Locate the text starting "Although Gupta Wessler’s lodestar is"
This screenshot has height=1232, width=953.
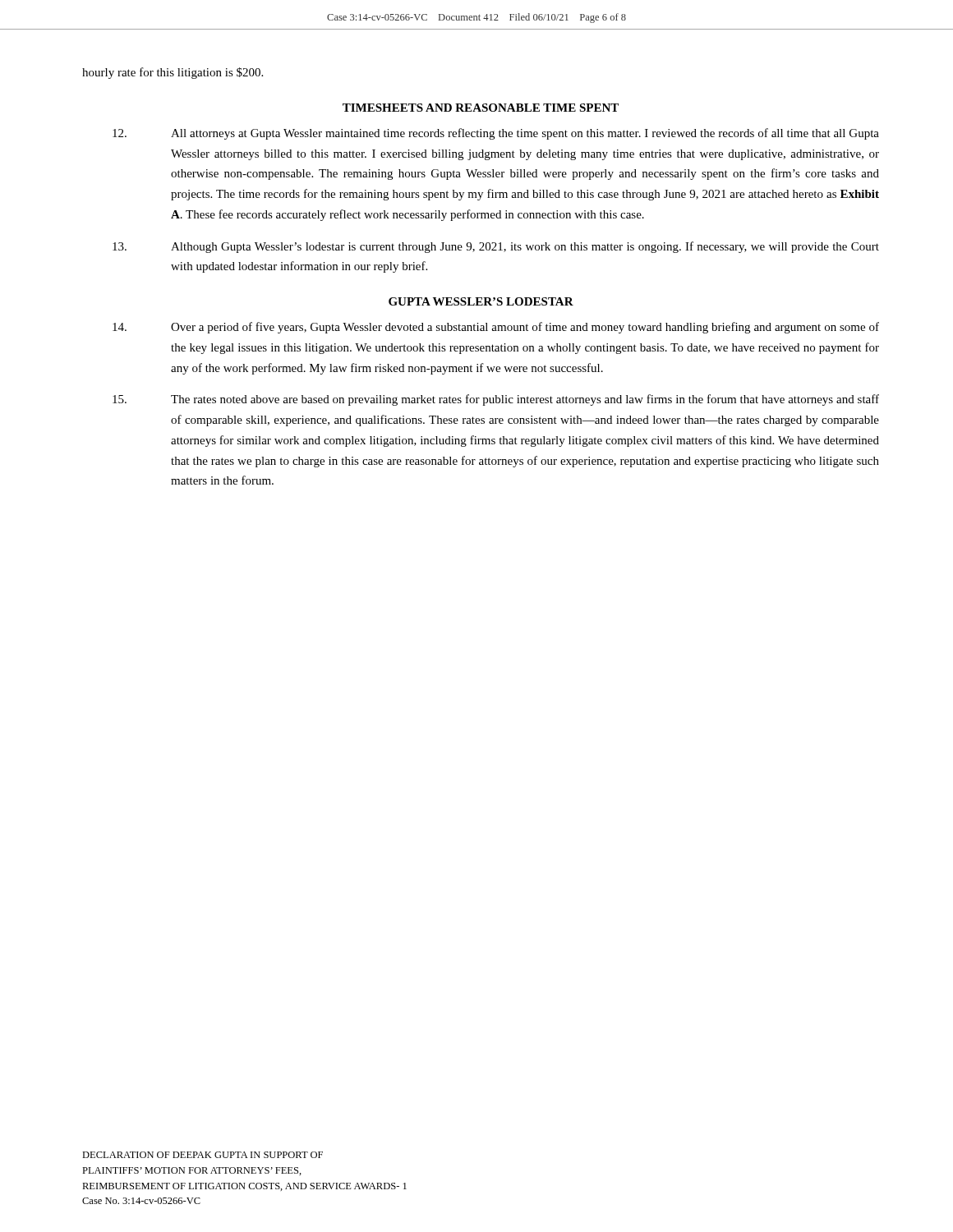(481, 257)
